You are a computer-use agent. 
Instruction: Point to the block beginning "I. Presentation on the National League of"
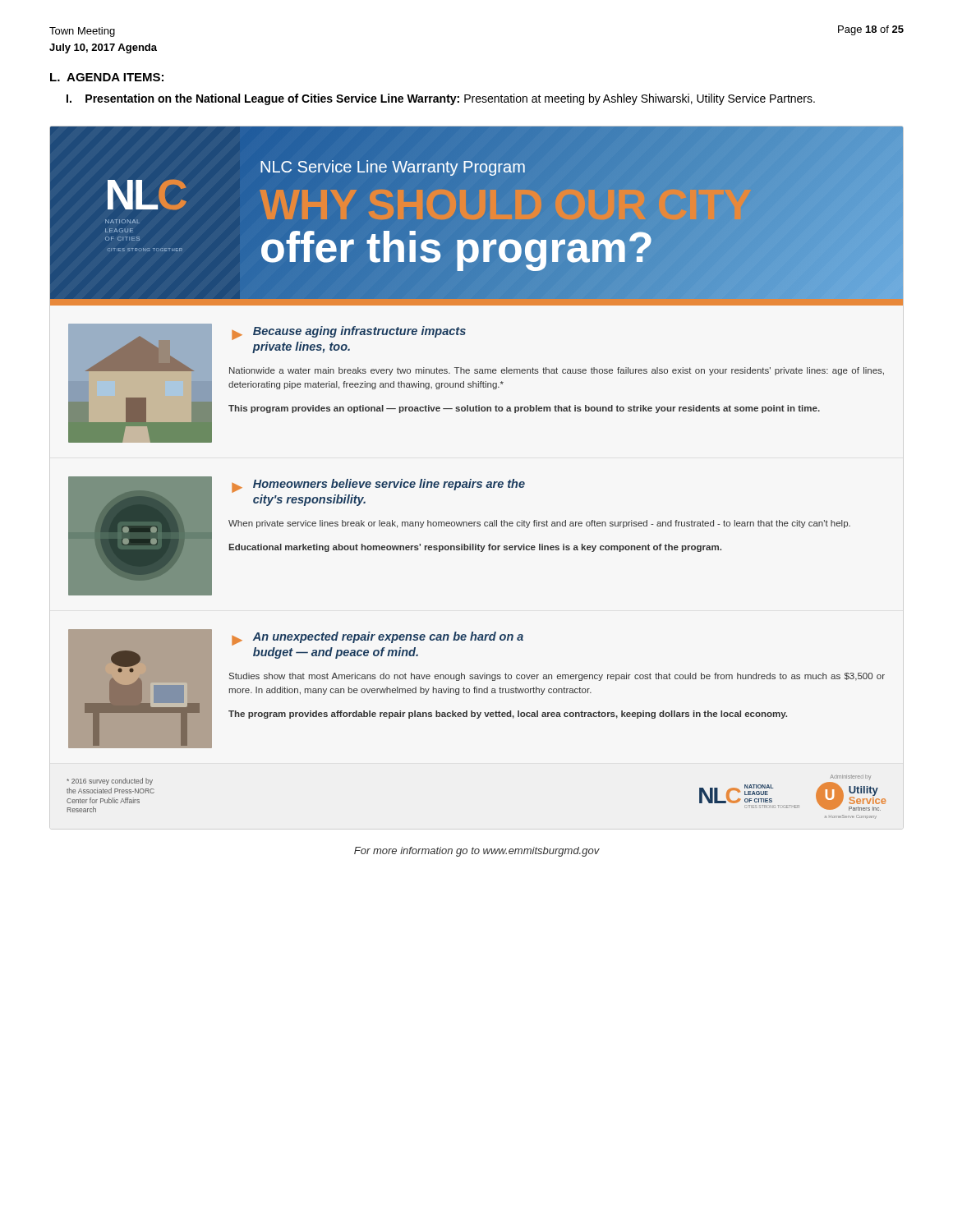click(x=485, y=99)
